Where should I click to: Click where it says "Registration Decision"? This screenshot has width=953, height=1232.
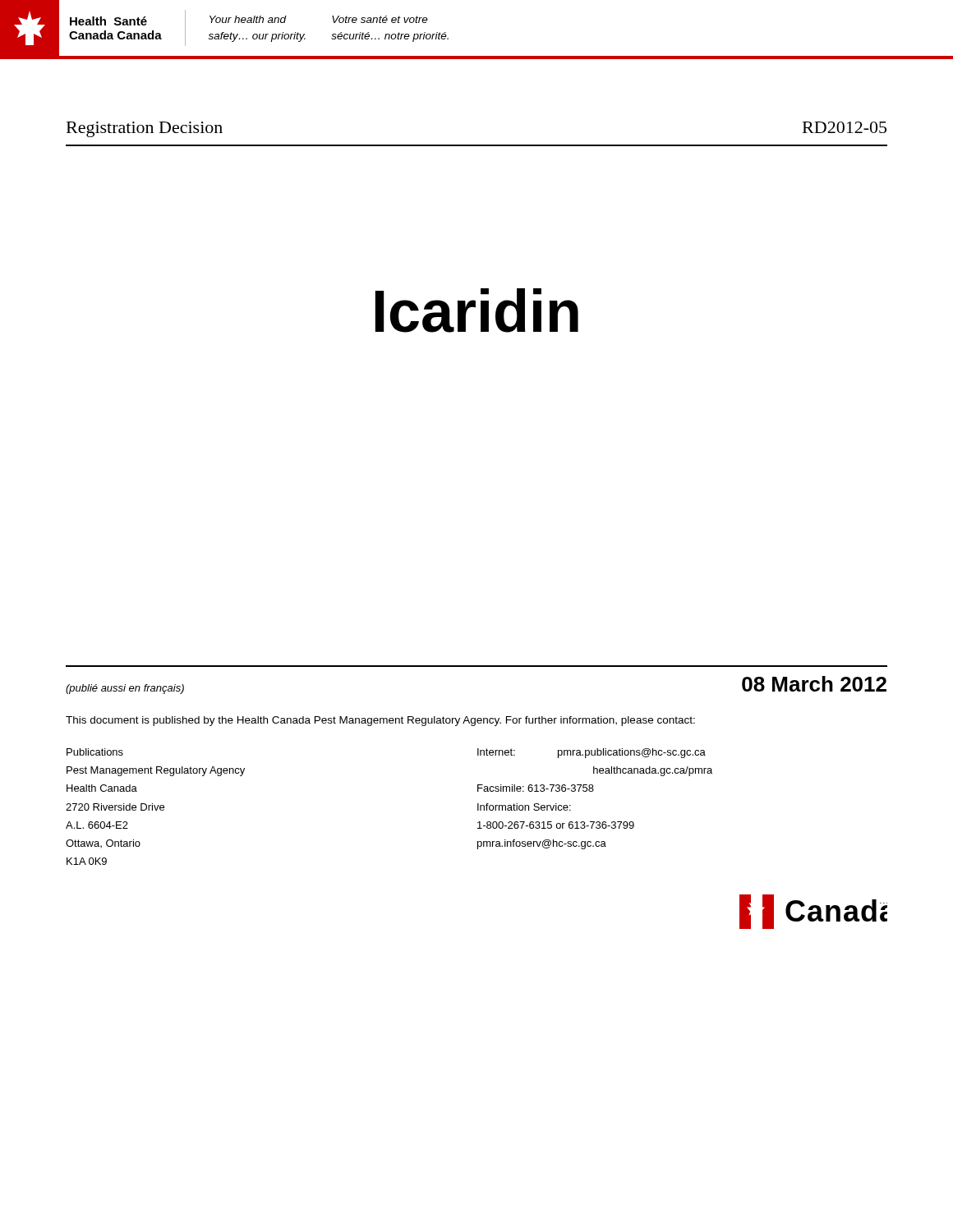pyautogui.click(x=144, y=127)
